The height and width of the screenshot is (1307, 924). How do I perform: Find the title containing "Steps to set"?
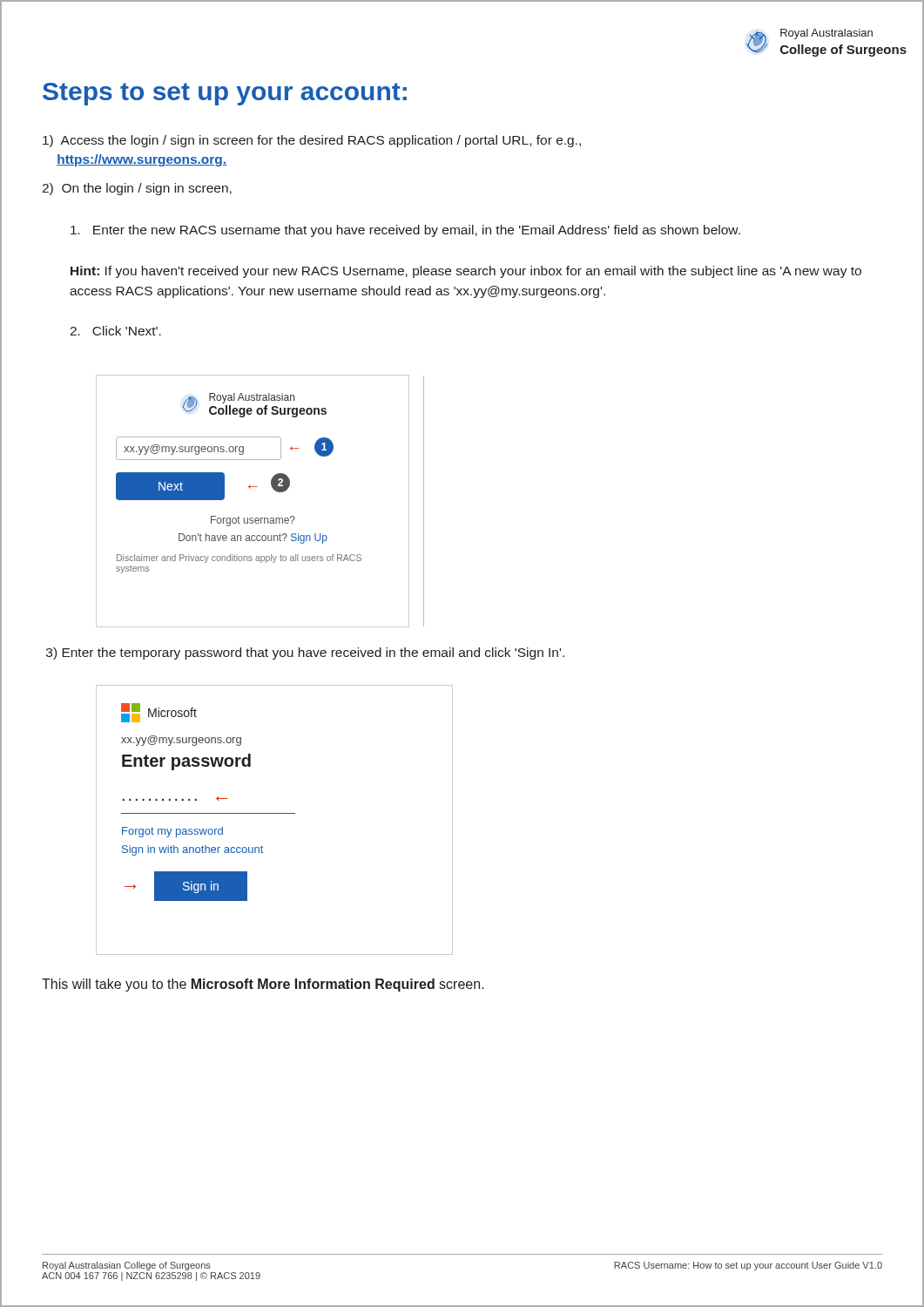click(x=225, y=91)
